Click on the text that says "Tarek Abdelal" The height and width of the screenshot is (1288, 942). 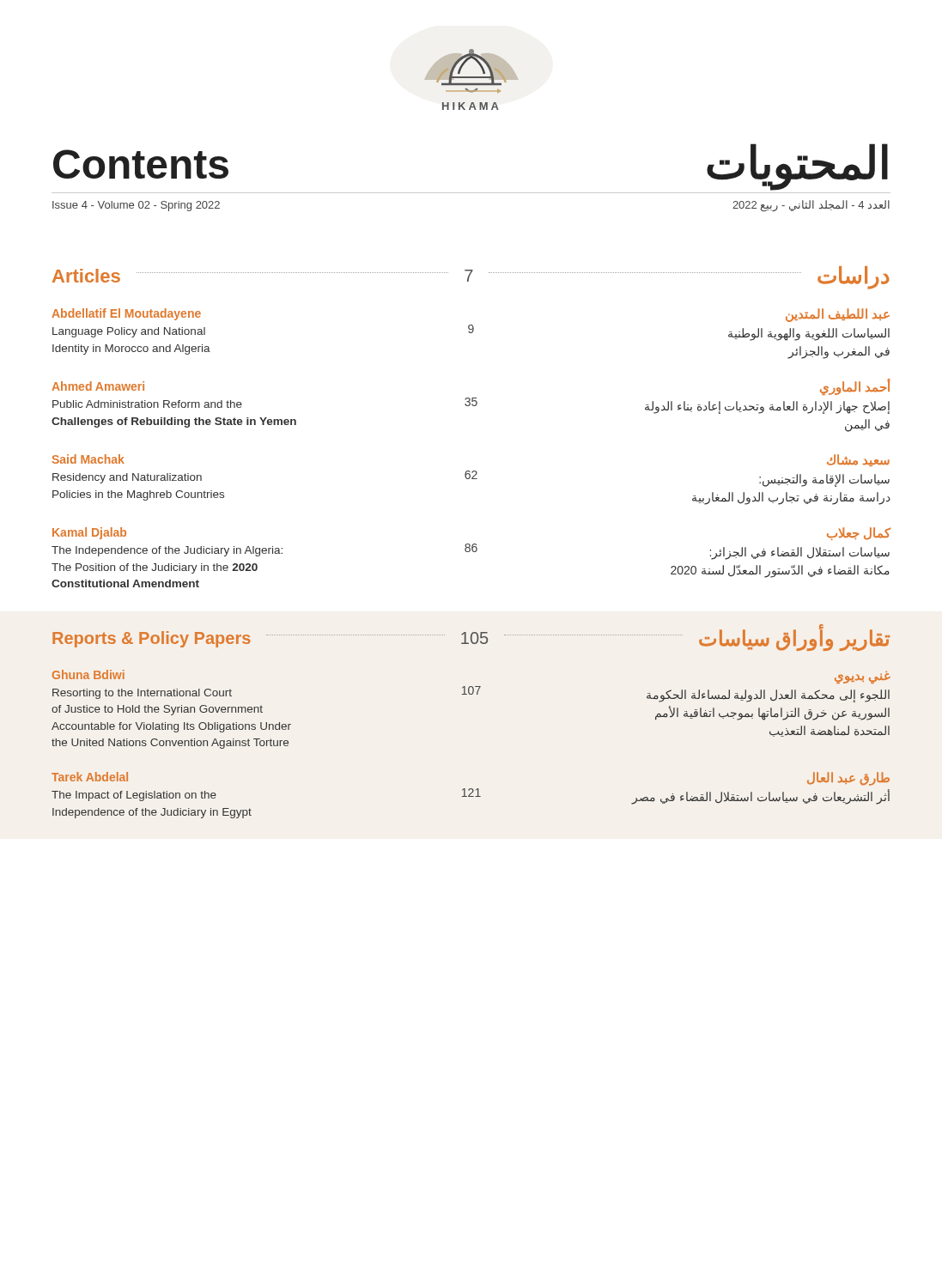[x=90, y=777]
